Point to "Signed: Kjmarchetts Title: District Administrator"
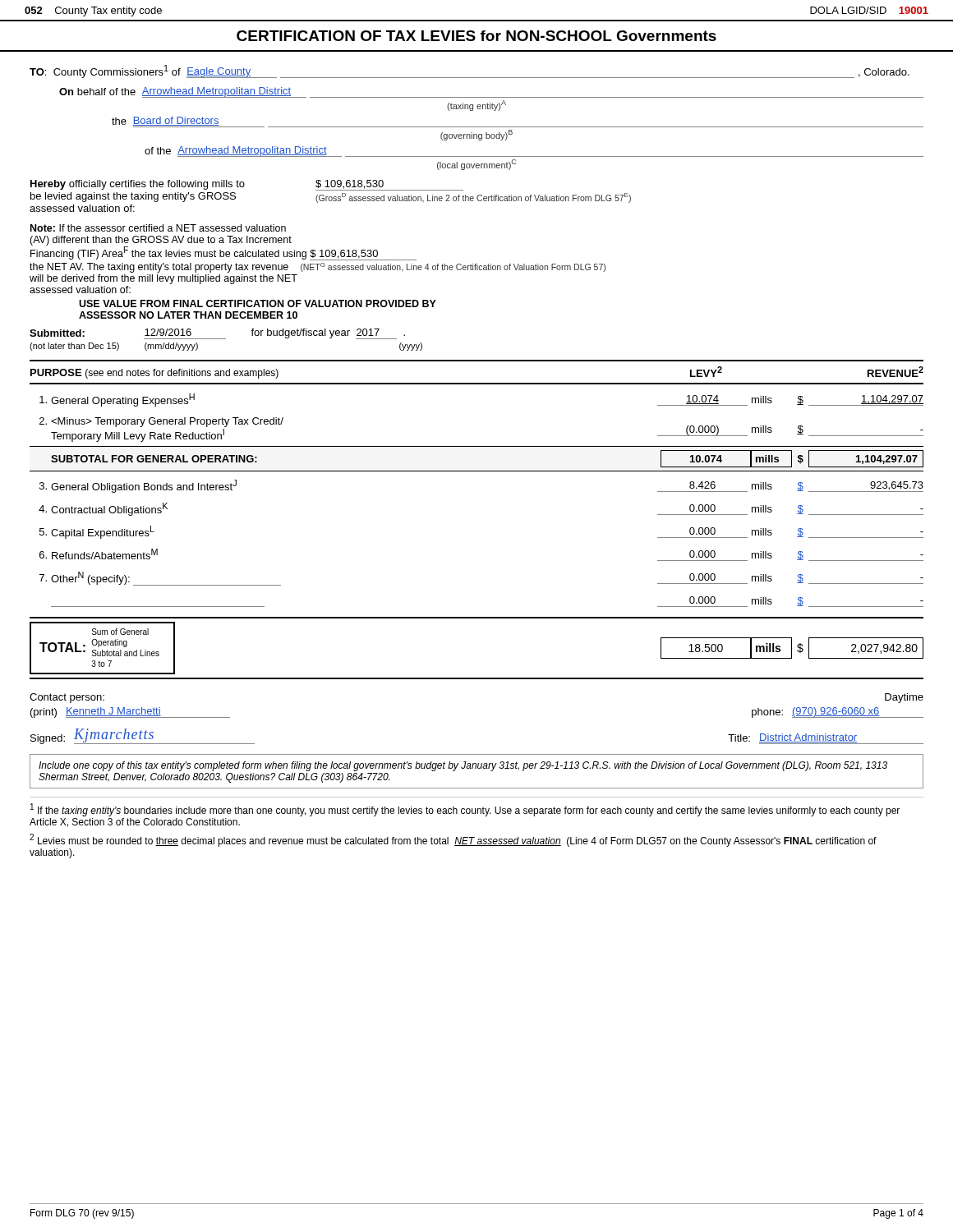This screenshot has height=1232, width=953. pyautogui.click(x=164, y=744)
